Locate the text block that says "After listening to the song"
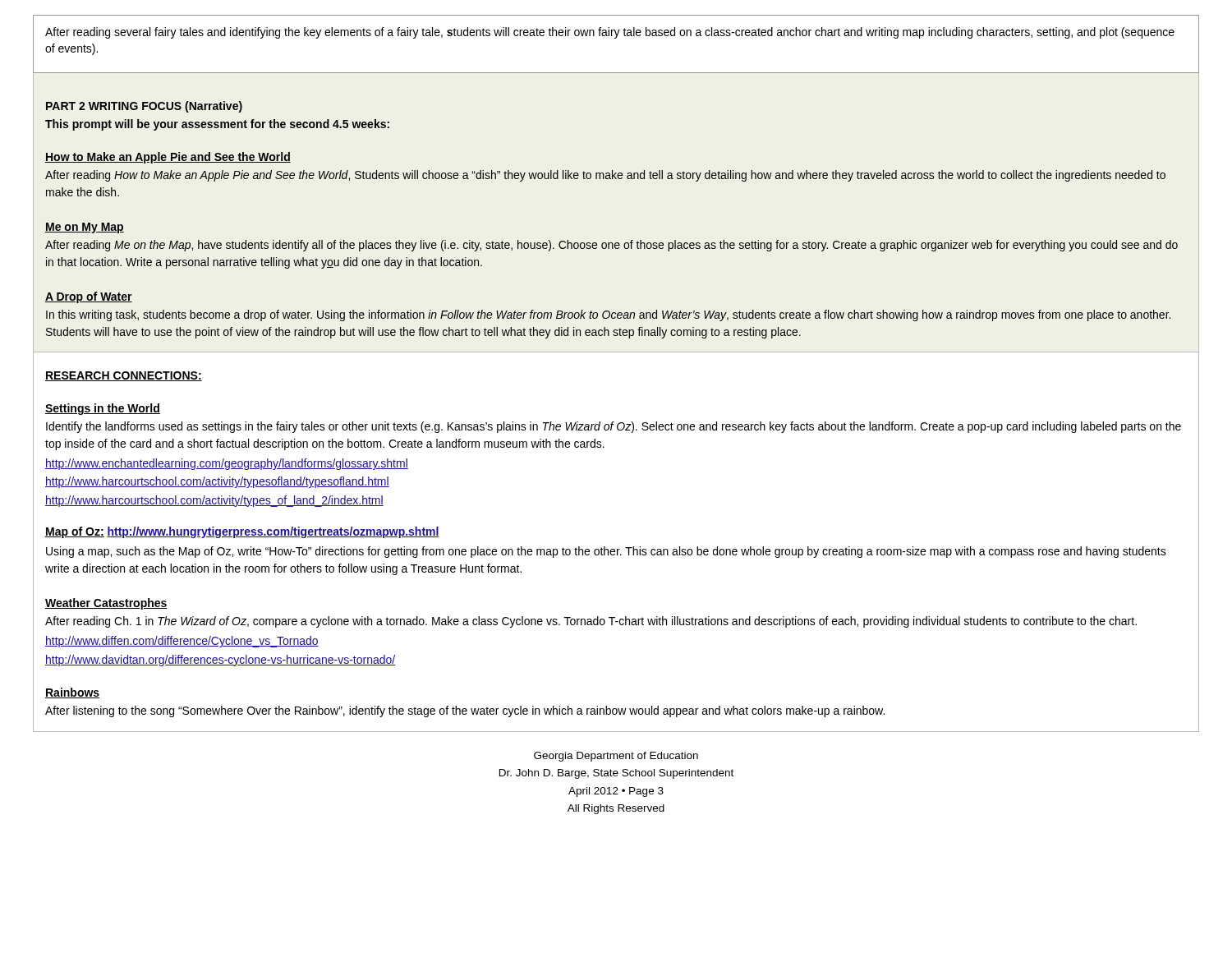The height and width of the screenshot is (953, 1232). tap(616, 711)
